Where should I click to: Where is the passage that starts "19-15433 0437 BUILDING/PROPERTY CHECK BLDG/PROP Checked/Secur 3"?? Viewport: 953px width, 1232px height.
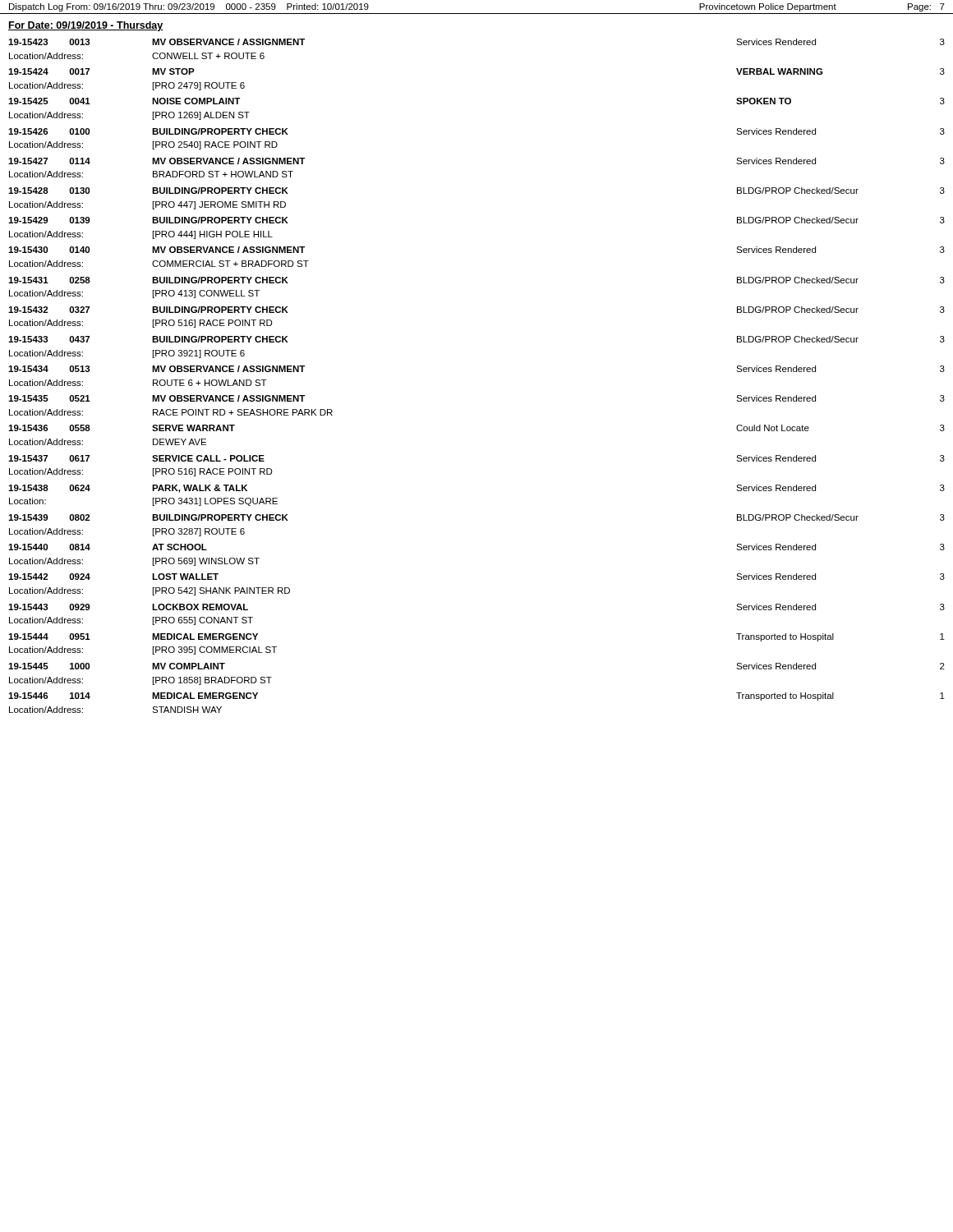(36, 339)
